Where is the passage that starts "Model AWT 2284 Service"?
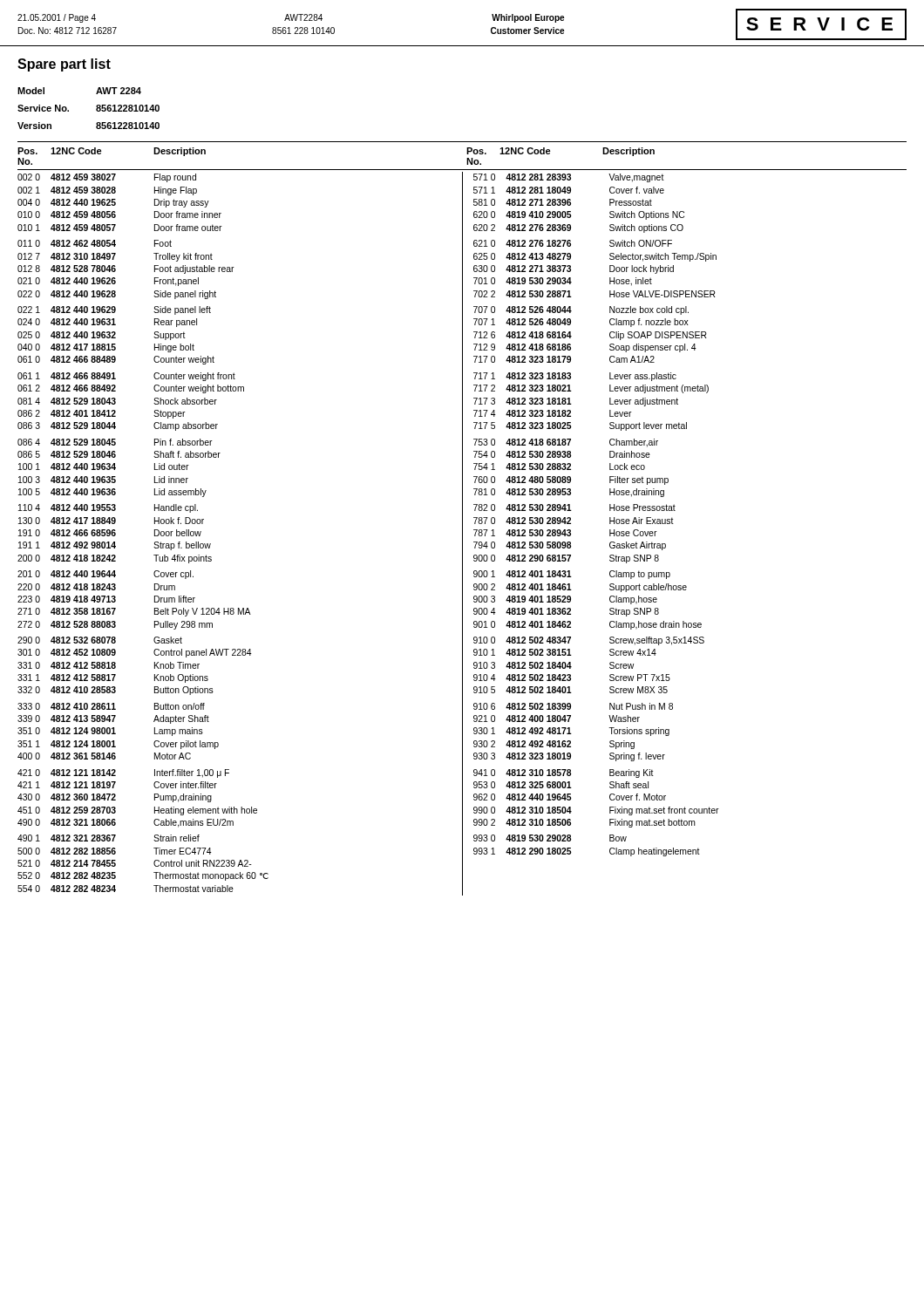Viewport: 924px width, 1308px height. coord(89,109)
